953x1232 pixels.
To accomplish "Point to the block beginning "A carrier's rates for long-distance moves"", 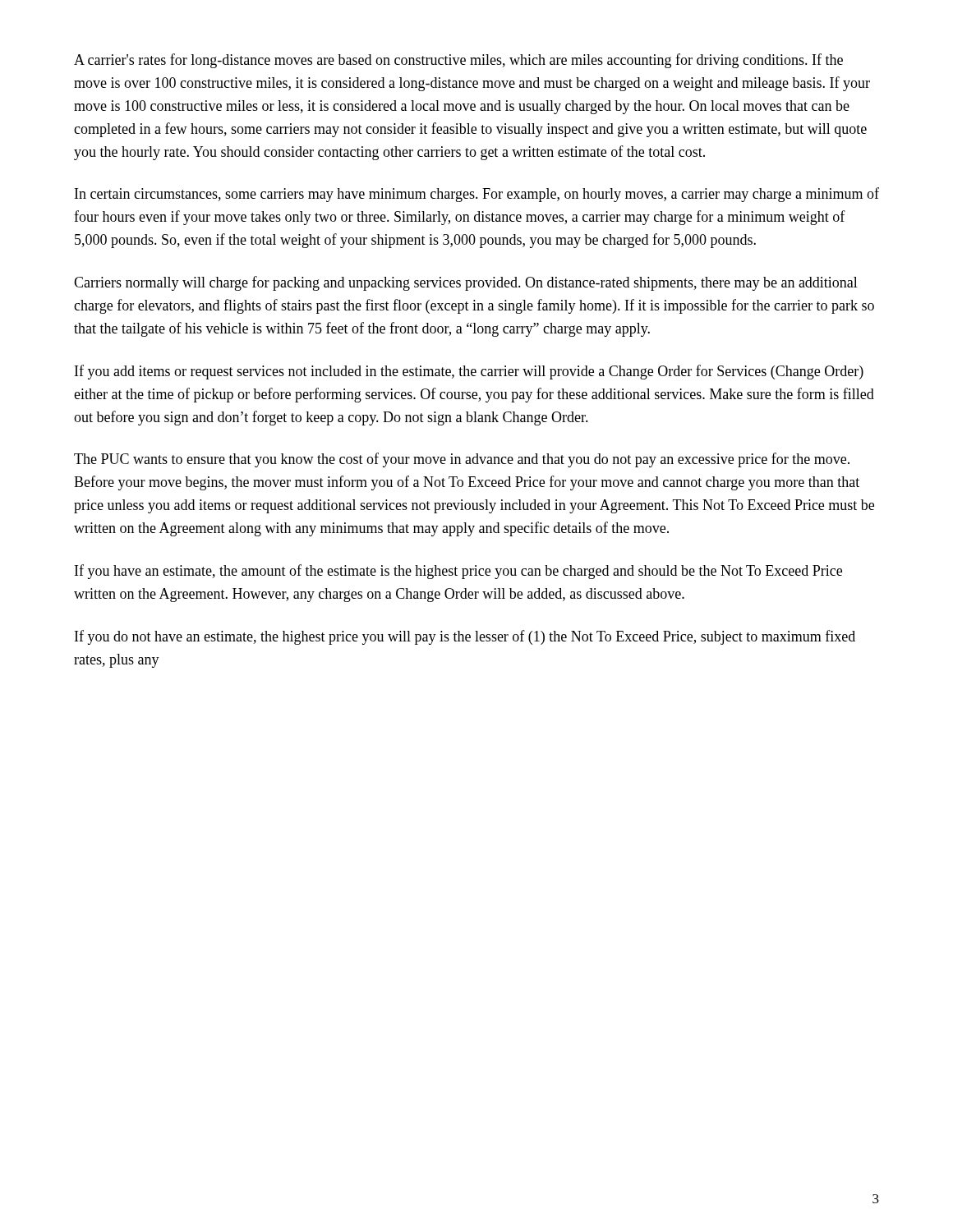I will (x=472, y=106).
